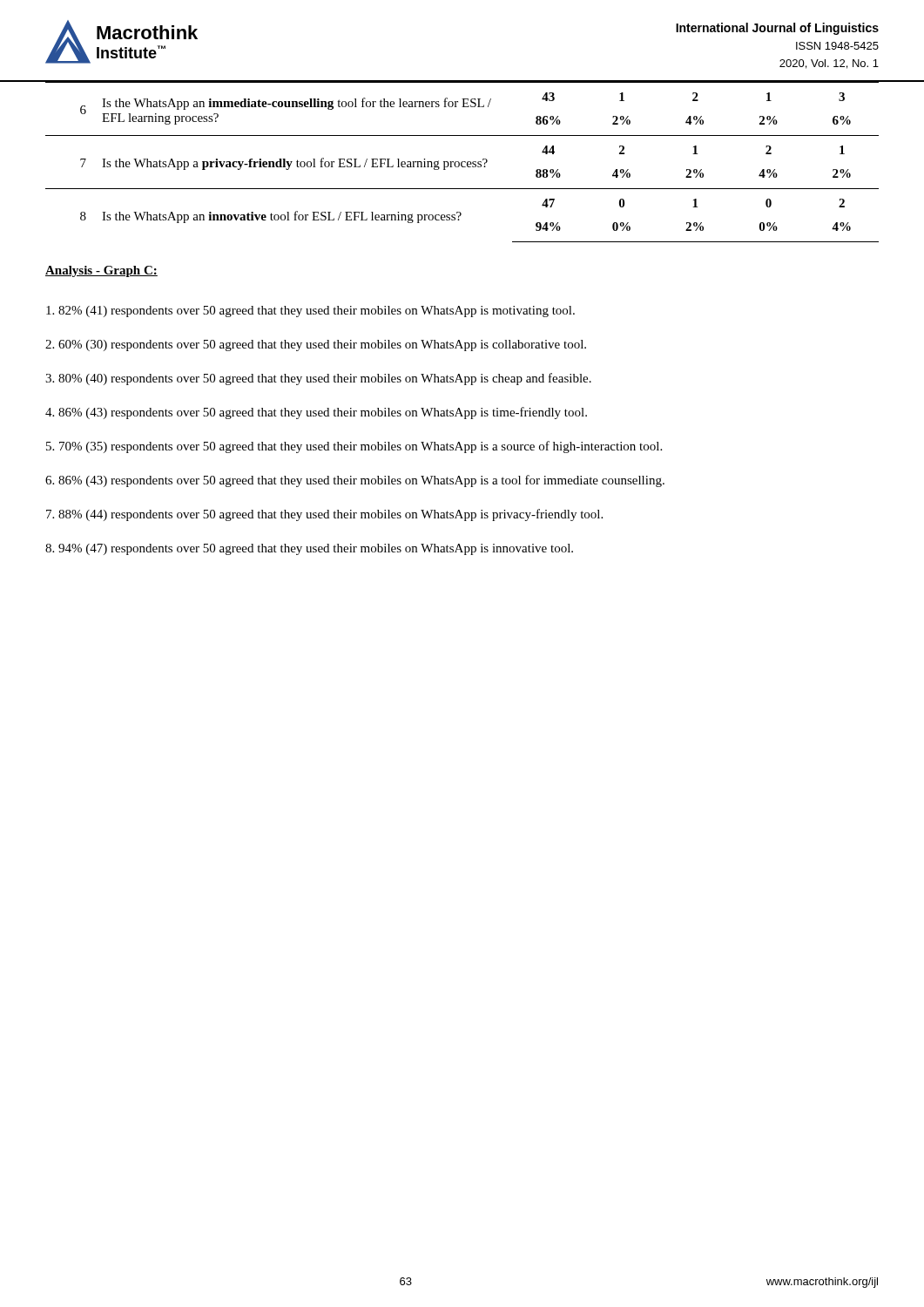924x1307 pixels.
Task: Where is the passage that starts "8. 94% (47) respondents over 50 agreed"?
Action: [462, 548]
